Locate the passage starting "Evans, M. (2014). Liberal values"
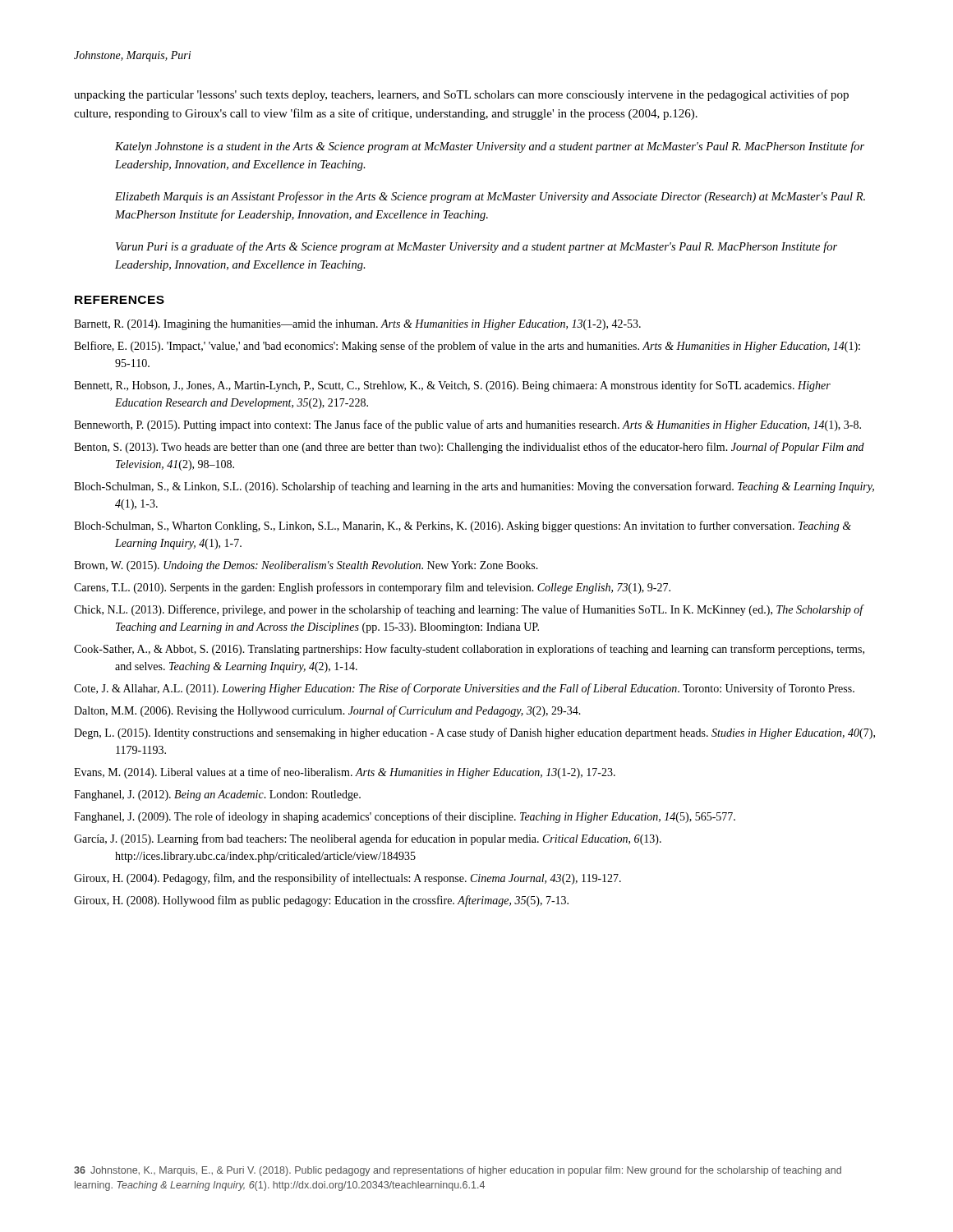Screen dimensions: 1232x953 click(x=345, y=772)
